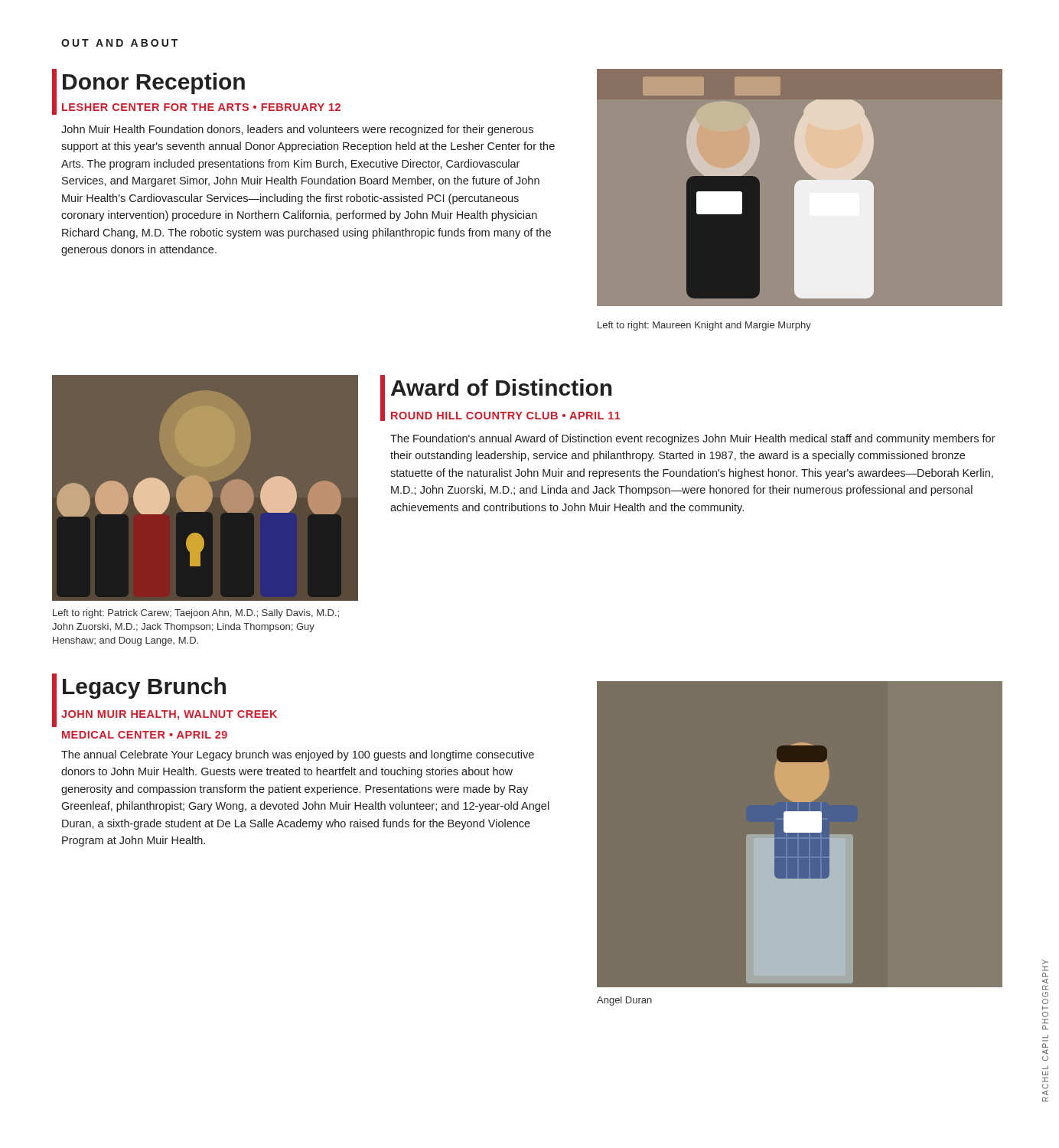
Task: Click on the title containing "Legacy Brunch"
Action: click(x=144, y=686)
